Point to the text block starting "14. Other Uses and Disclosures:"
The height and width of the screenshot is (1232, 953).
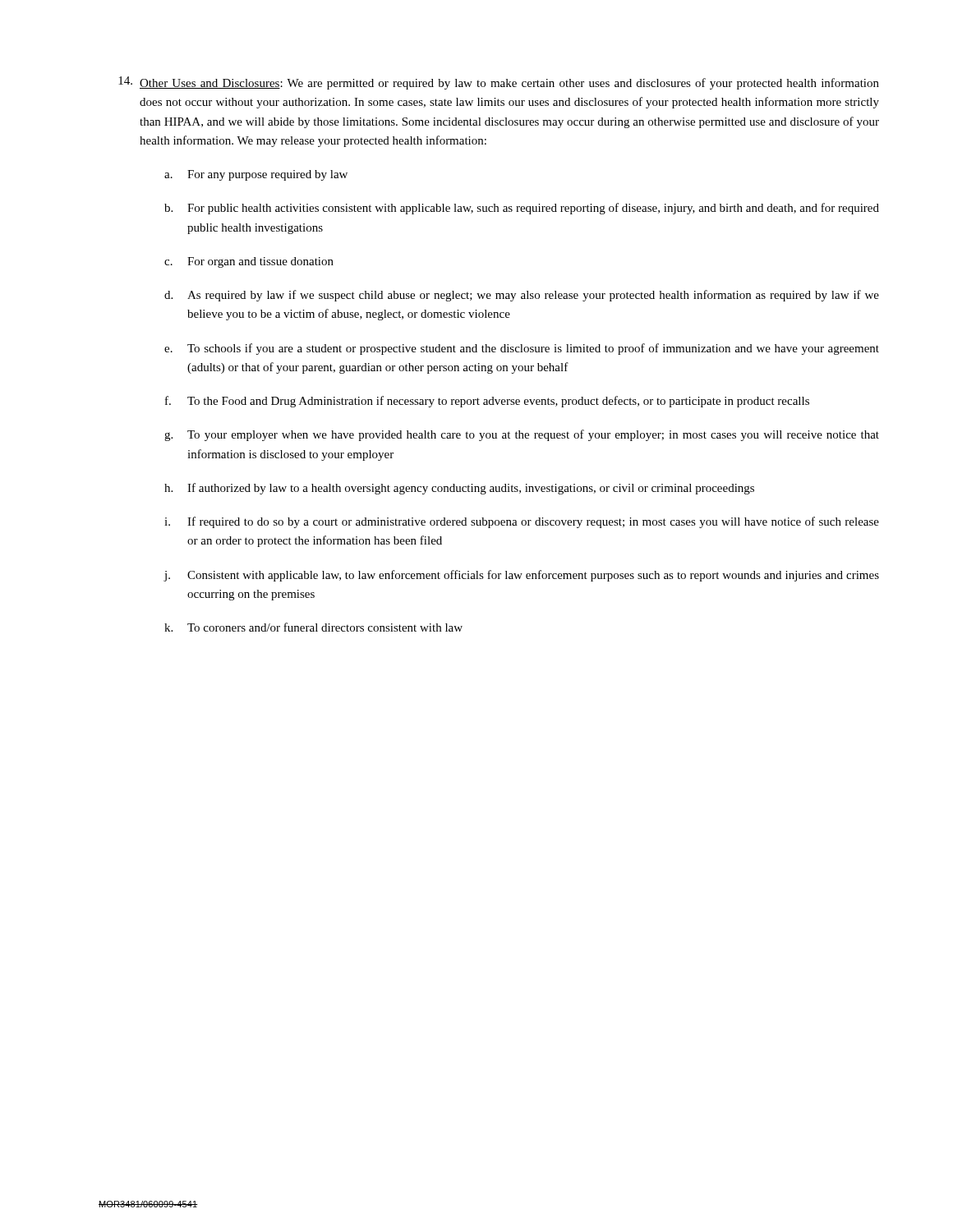(489, 363)
